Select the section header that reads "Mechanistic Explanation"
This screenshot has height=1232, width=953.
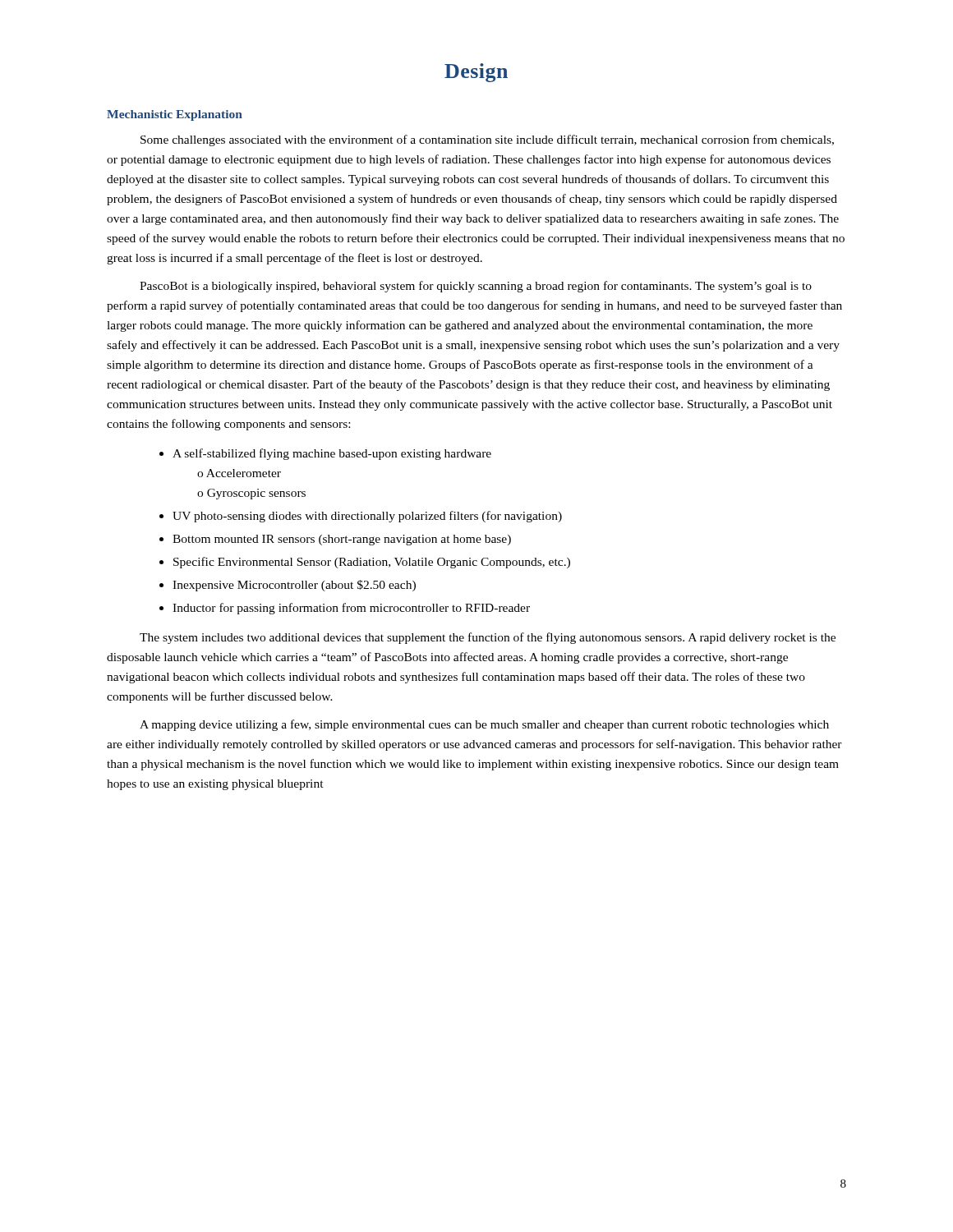pyautogui.click(x=175, y=115)
